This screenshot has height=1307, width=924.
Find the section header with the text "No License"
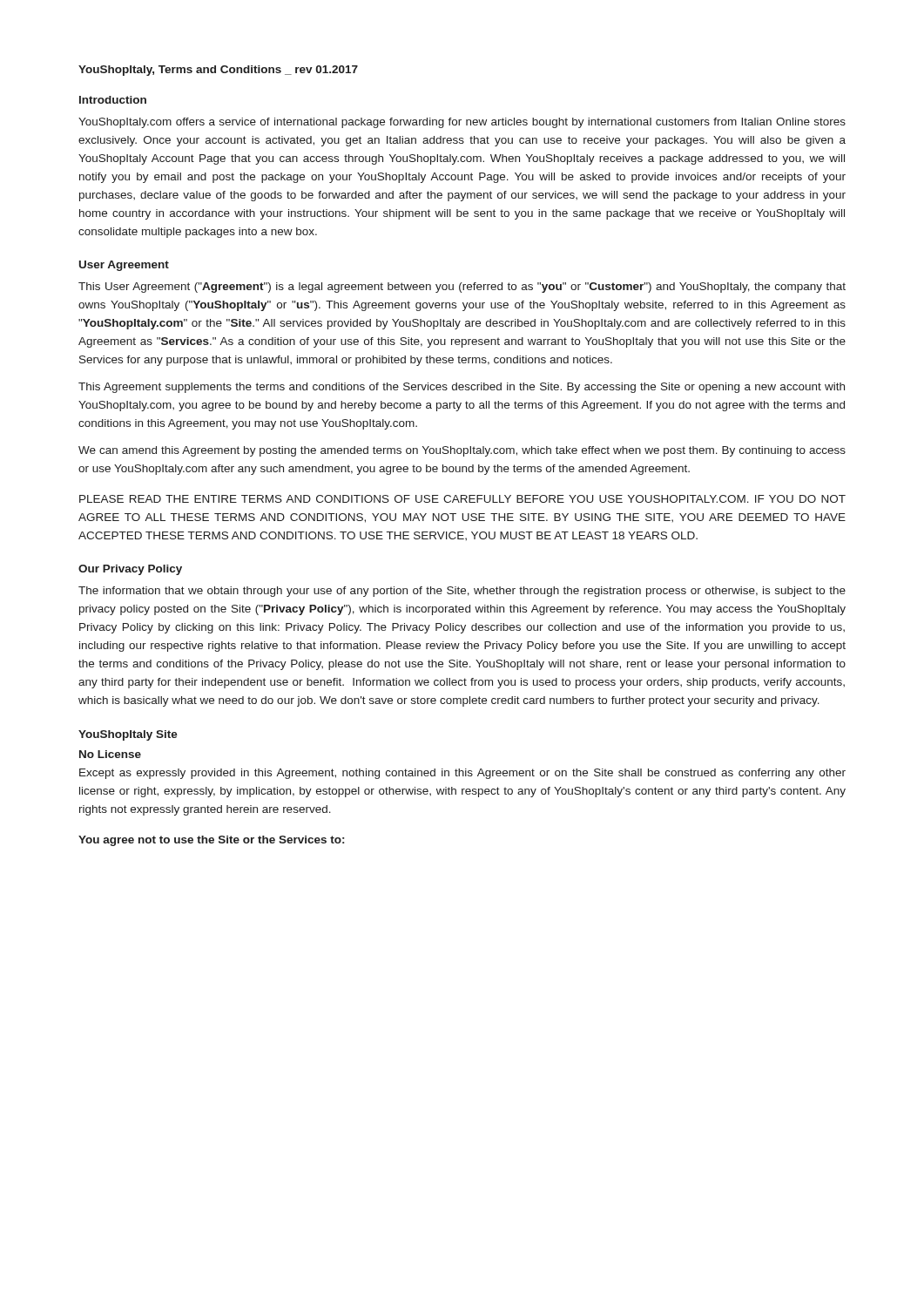coord(110,754)
